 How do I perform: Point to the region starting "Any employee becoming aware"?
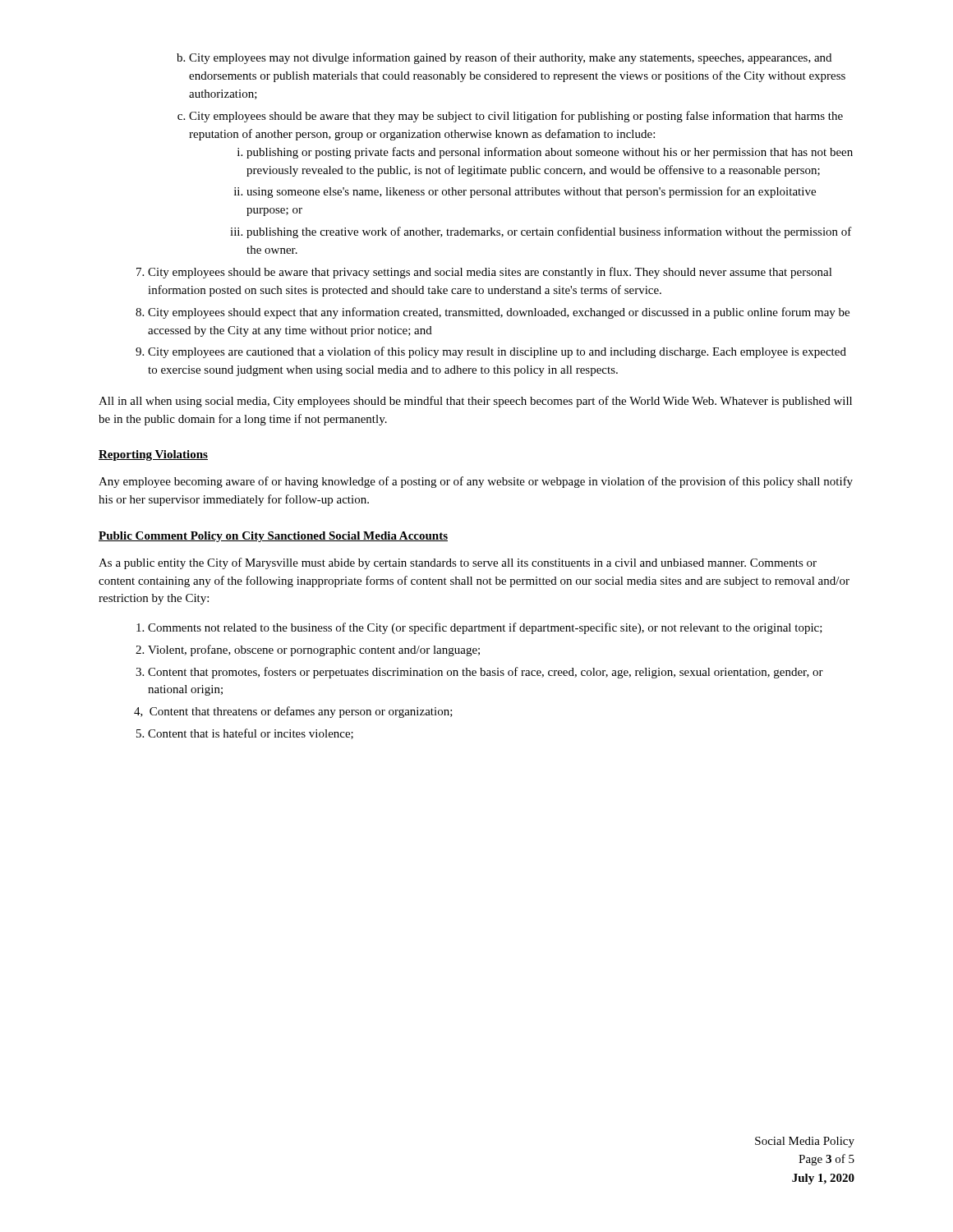click(x=476, y=490)
